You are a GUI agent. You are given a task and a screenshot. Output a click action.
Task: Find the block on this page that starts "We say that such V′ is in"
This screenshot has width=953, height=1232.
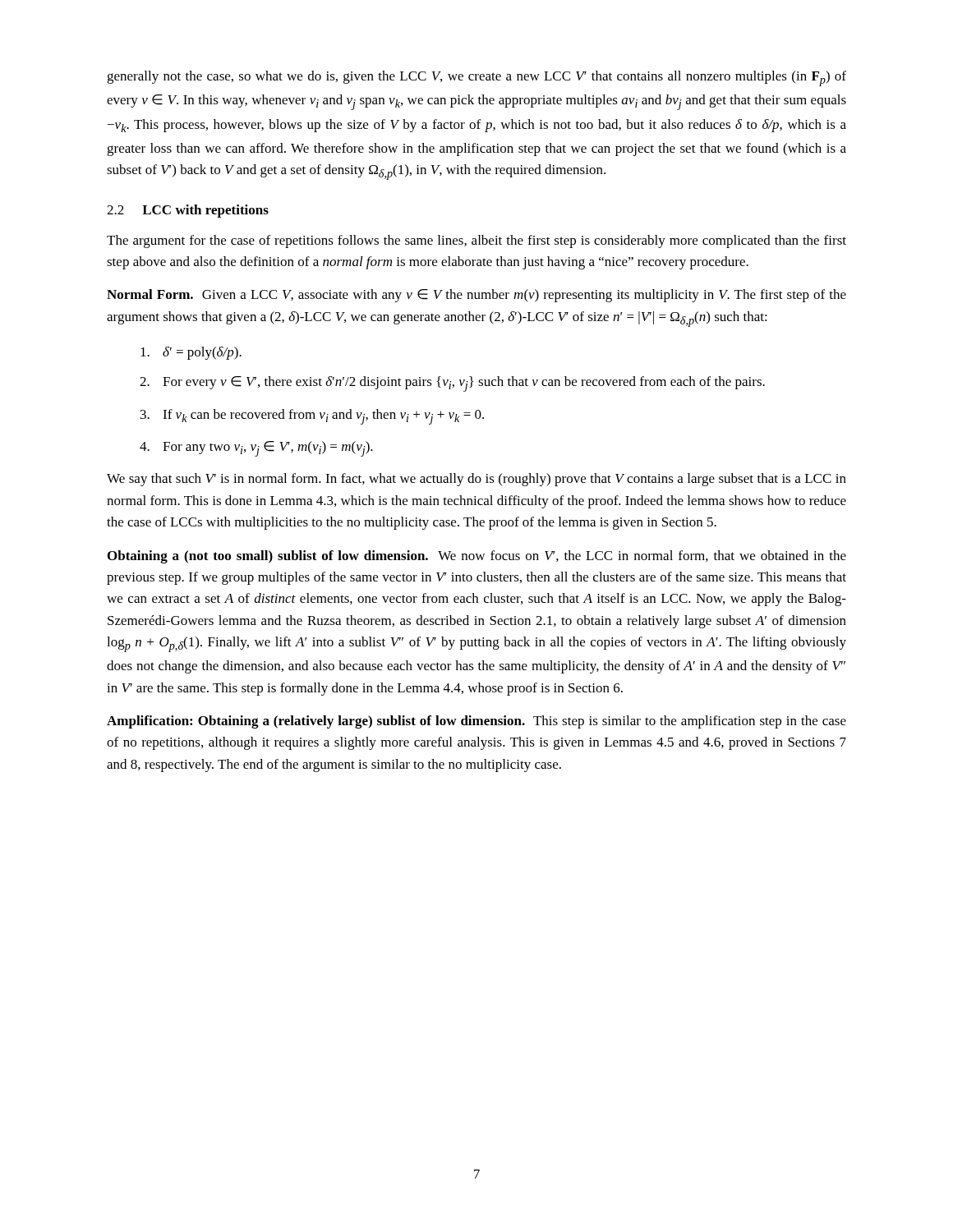[x=476, y=501]
